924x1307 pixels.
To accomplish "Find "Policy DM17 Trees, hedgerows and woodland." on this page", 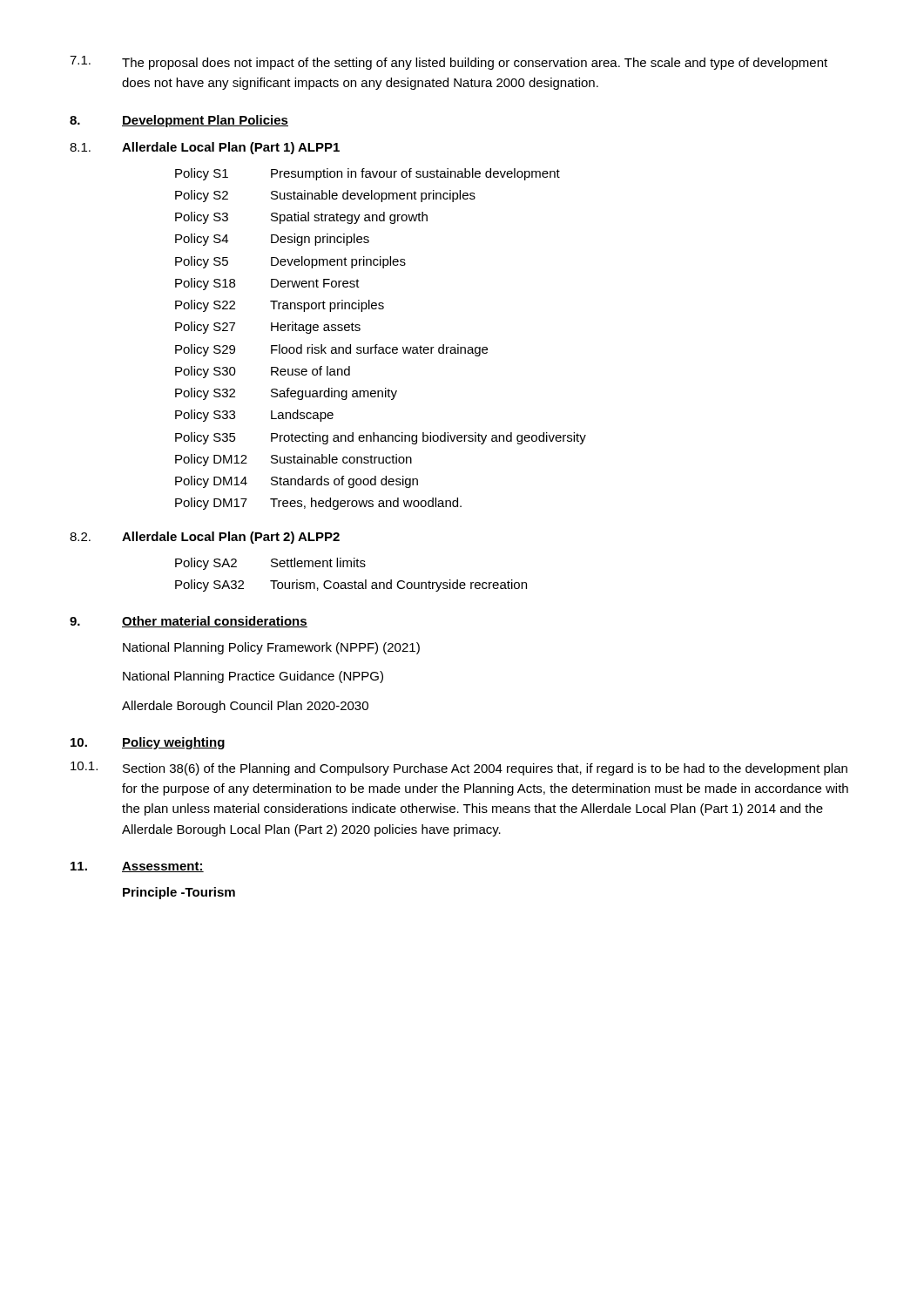I will point(318,504).
